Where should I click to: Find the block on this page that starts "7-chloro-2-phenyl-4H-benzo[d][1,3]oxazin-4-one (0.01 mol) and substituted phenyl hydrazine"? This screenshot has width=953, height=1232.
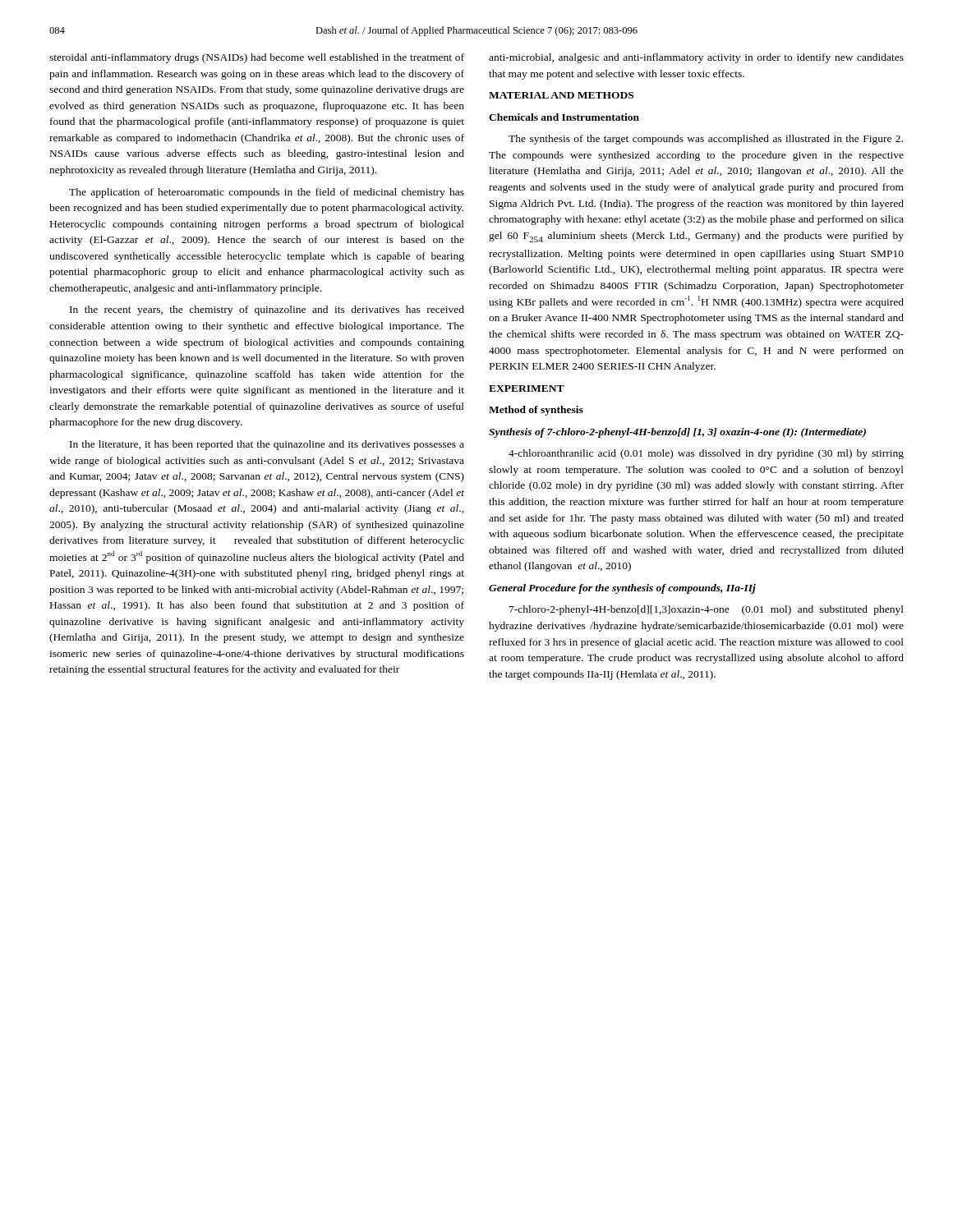696,642
